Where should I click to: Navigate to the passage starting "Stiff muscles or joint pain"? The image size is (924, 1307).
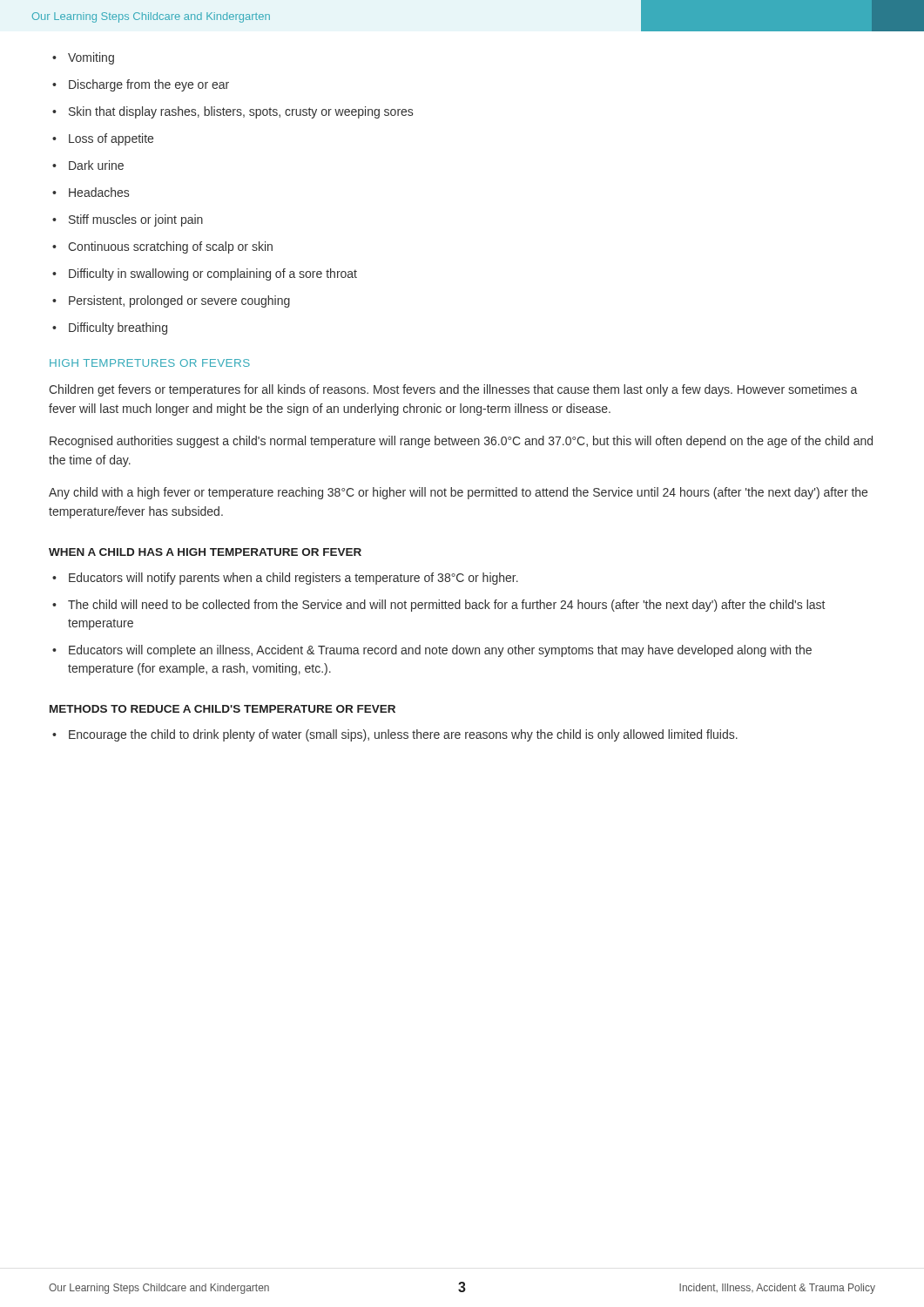pos(128,220)
